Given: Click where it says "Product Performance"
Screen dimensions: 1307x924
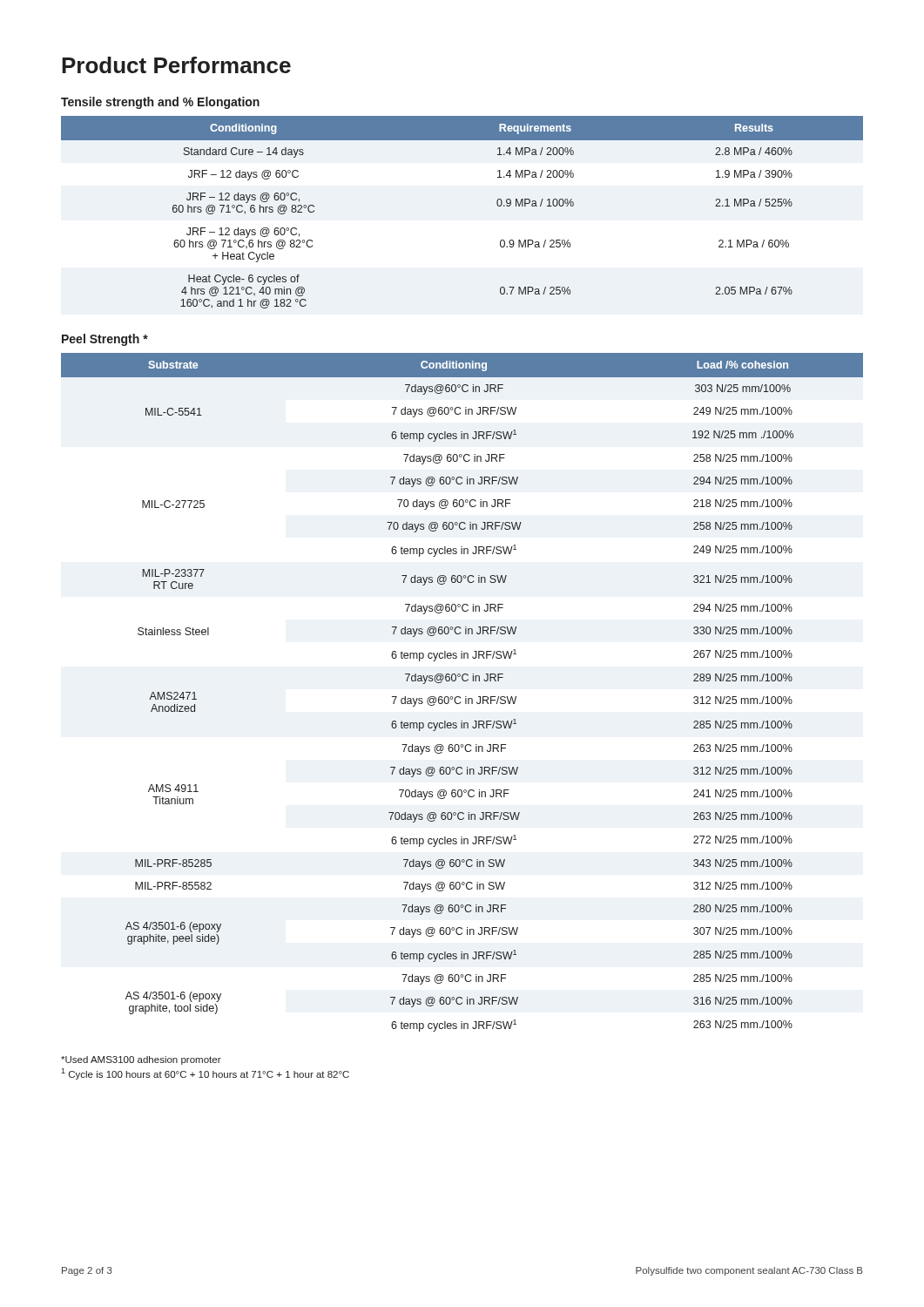Looking at the screenshot, I should tap(176, 65).
